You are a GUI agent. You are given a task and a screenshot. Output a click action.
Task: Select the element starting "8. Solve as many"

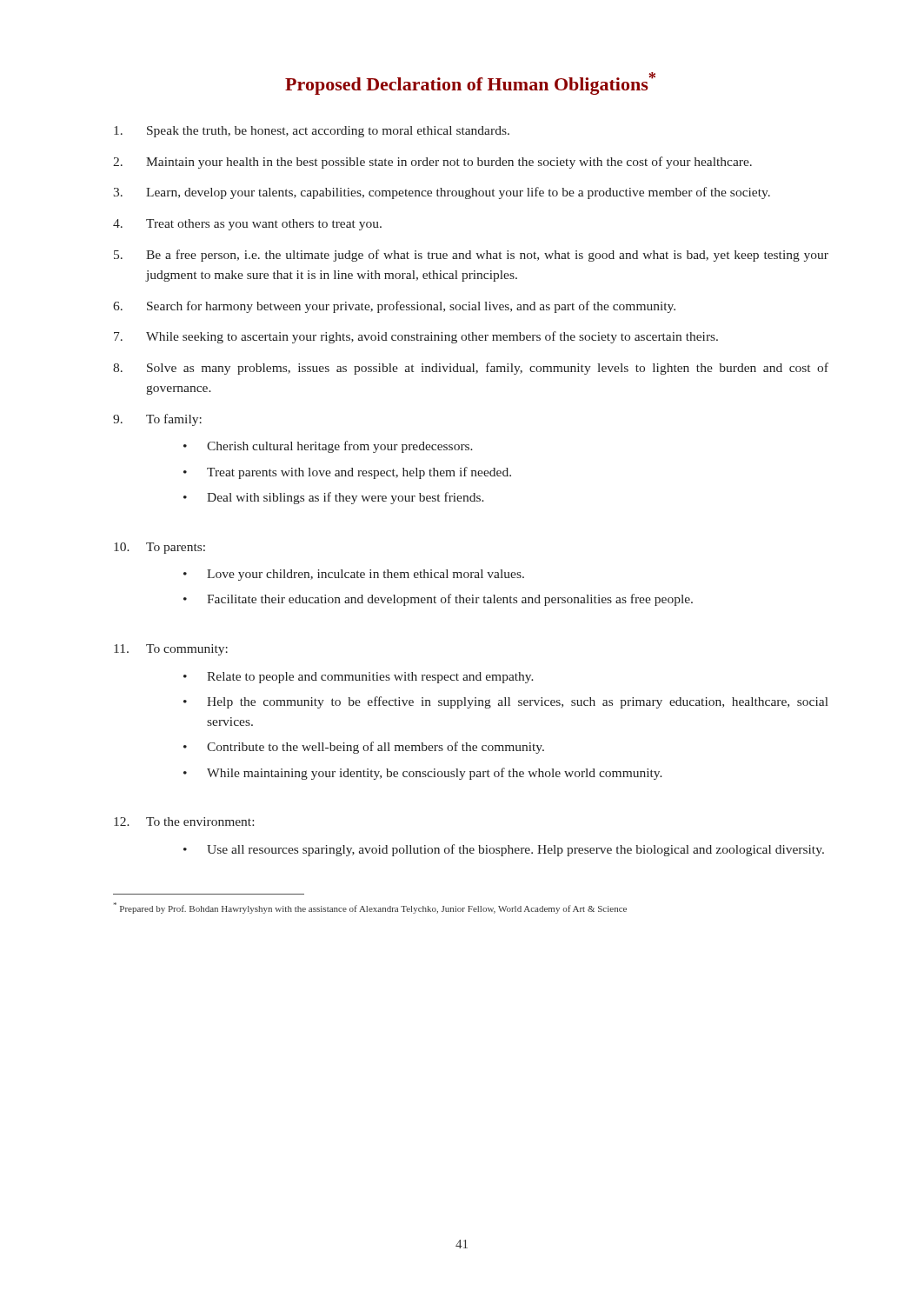tap(471, 378)
